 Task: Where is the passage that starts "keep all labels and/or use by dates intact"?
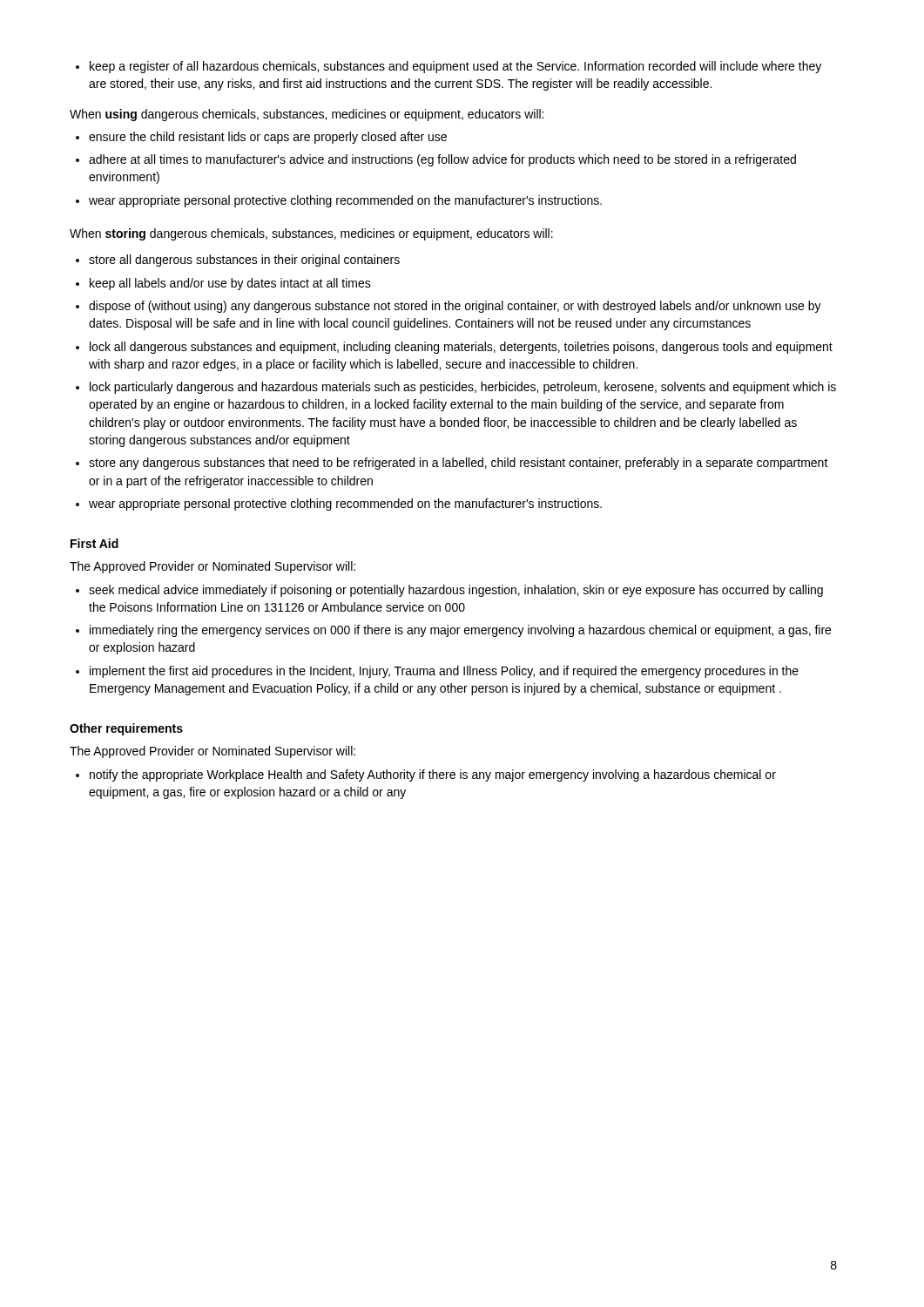click(230, 284)
